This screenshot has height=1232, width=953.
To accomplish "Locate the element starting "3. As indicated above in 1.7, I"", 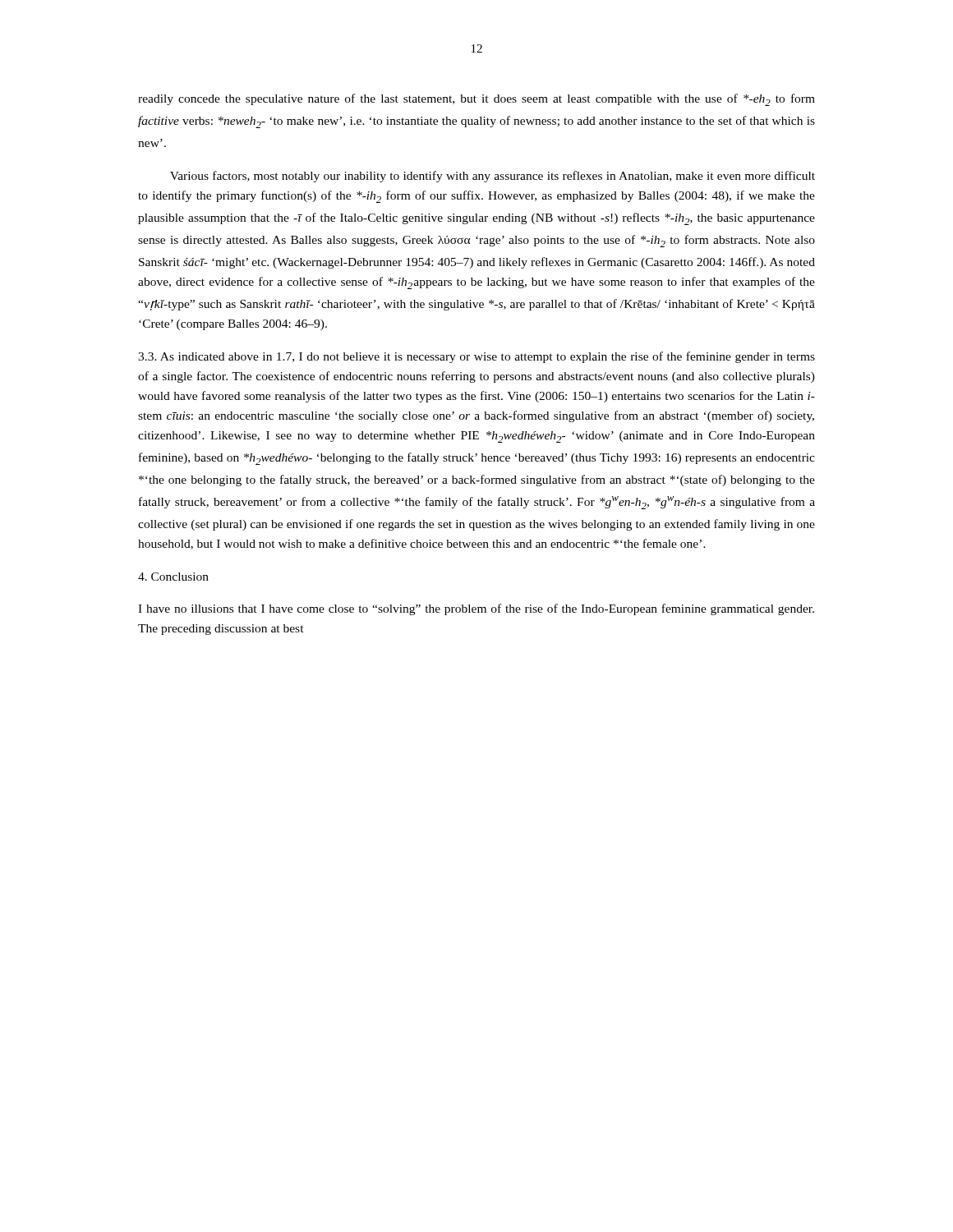I will (476, 450).
